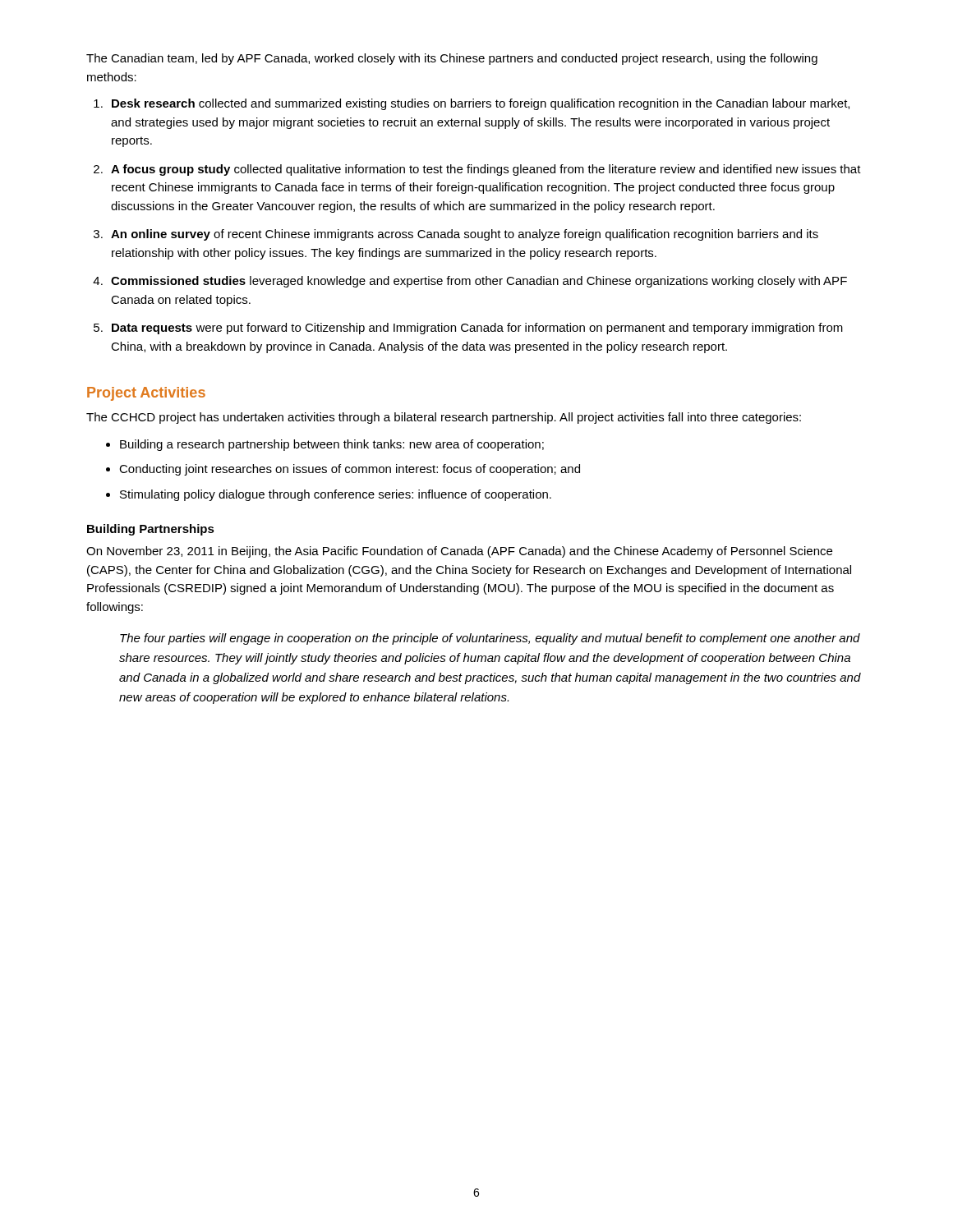Viewport: 953px width, 1232px height.
Task: Where is the passage that starts "The four parties will engage"?
Action: click(x=490, y=667)
